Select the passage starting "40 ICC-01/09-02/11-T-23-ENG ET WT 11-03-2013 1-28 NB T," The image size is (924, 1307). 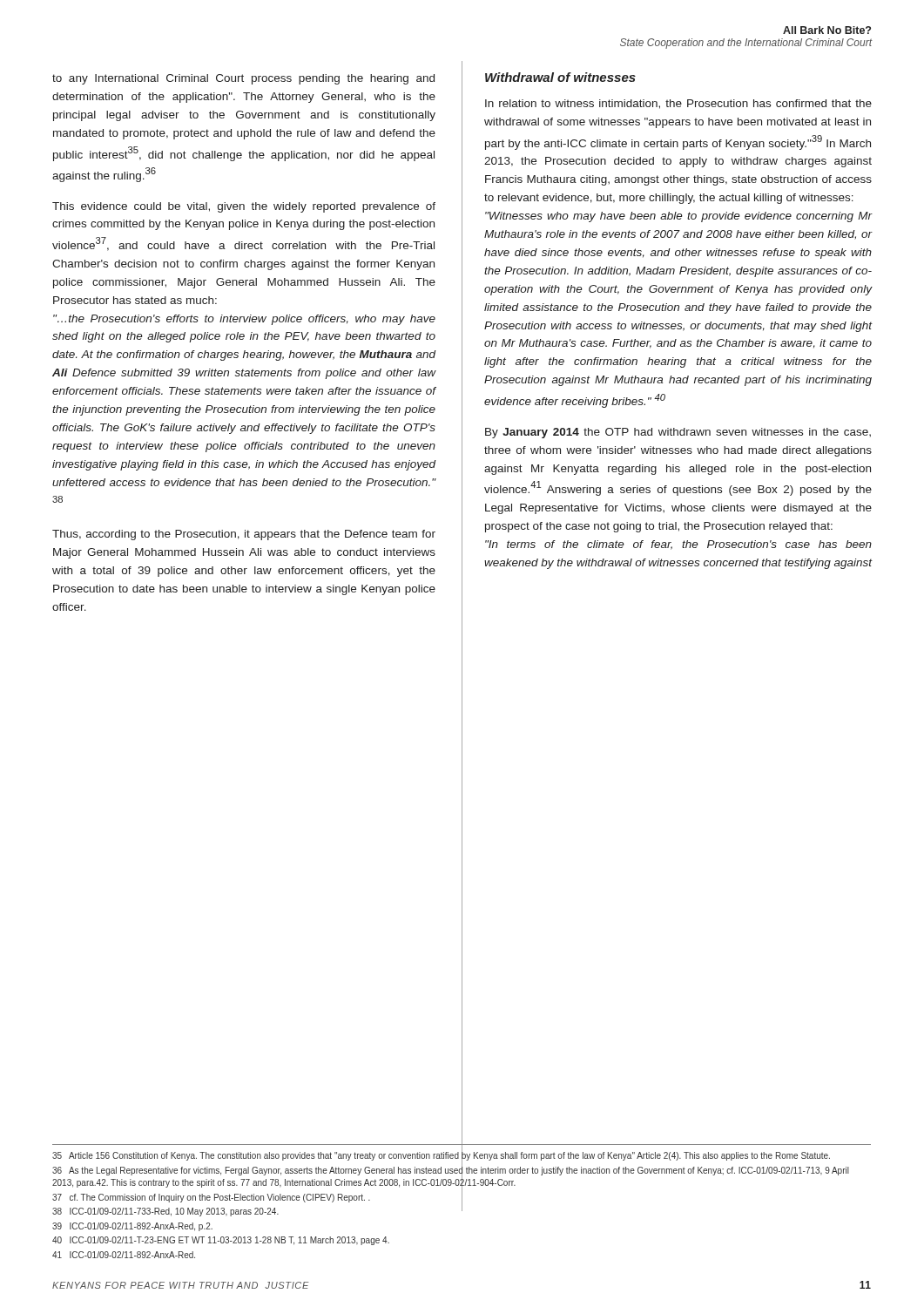[x=221, y=1240]
